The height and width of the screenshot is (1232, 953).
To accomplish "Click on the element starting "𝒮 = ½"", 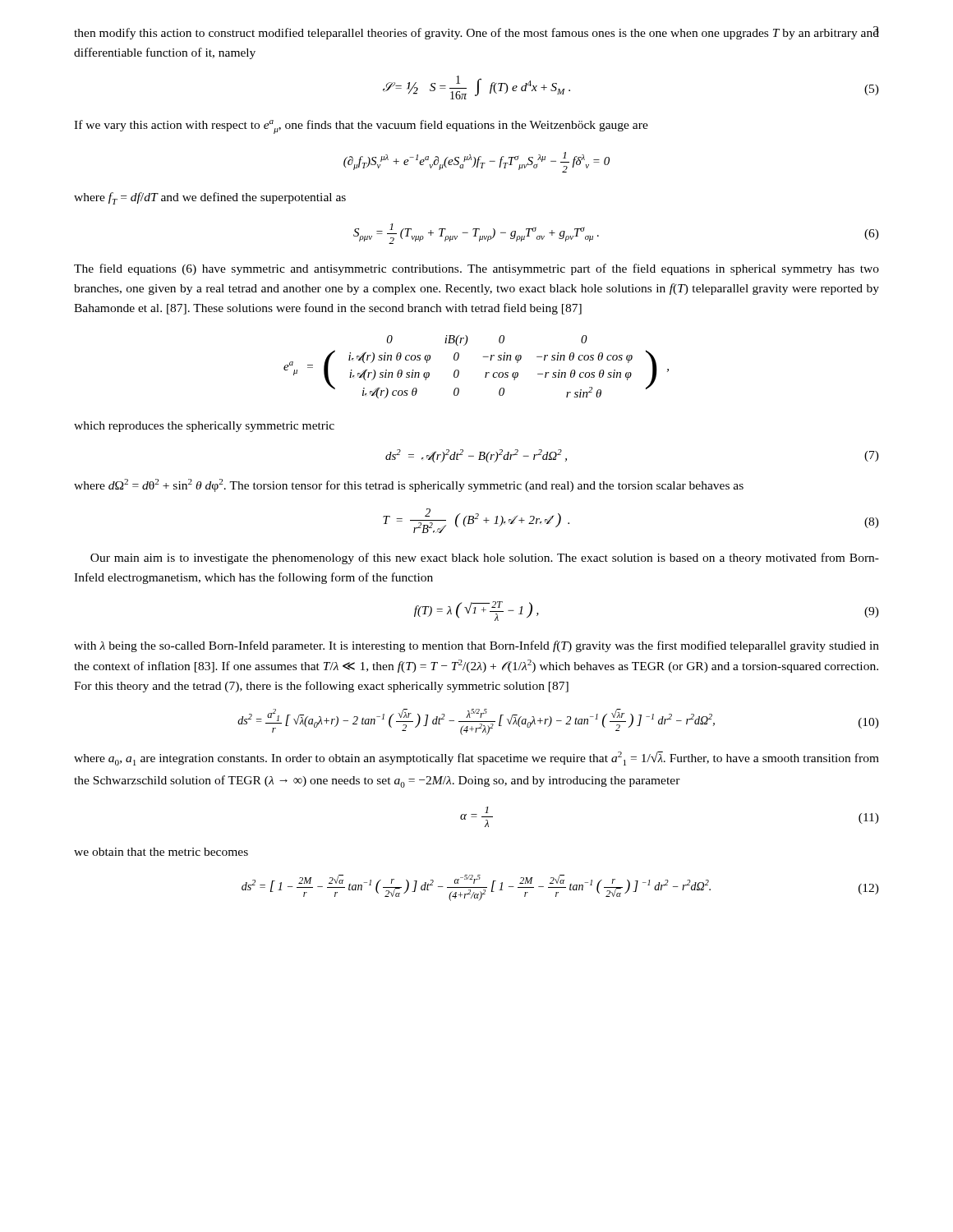I will coord(478,87).
